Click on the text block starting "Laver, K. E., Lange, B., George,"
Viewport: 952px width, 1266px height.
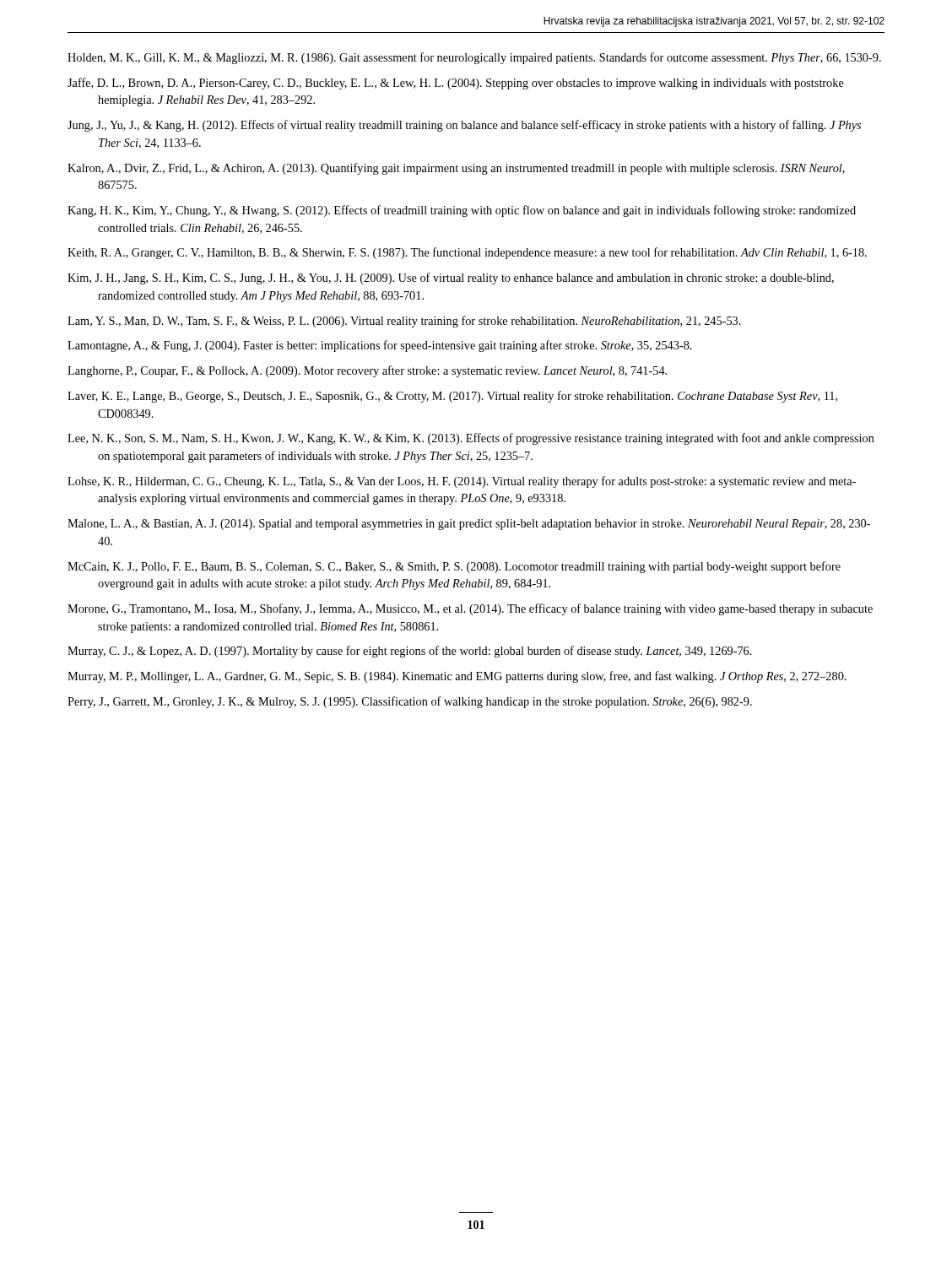pos(453,404)
